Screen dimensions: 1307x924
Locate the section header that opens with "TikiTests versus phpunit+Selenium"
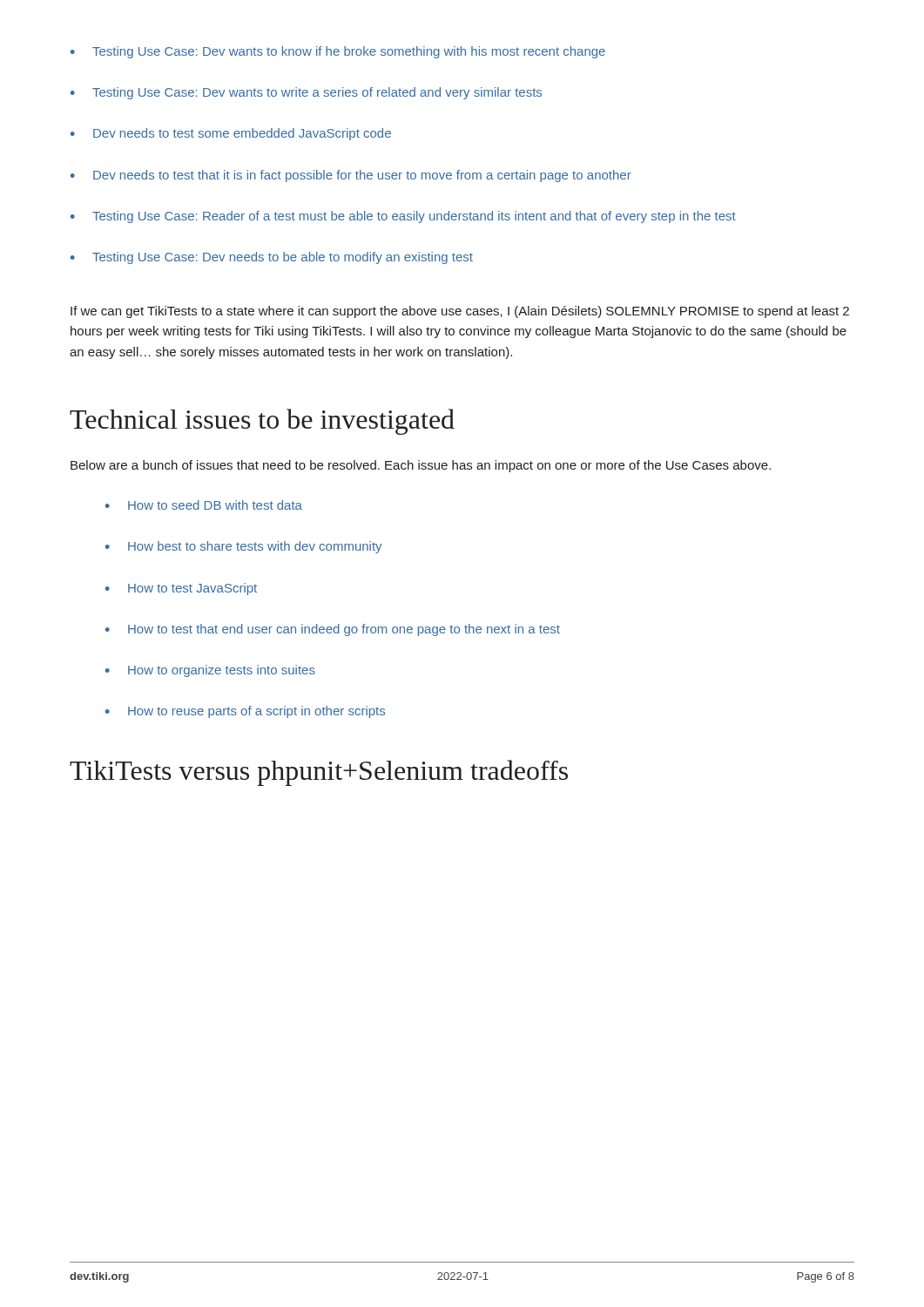[462, 771]
